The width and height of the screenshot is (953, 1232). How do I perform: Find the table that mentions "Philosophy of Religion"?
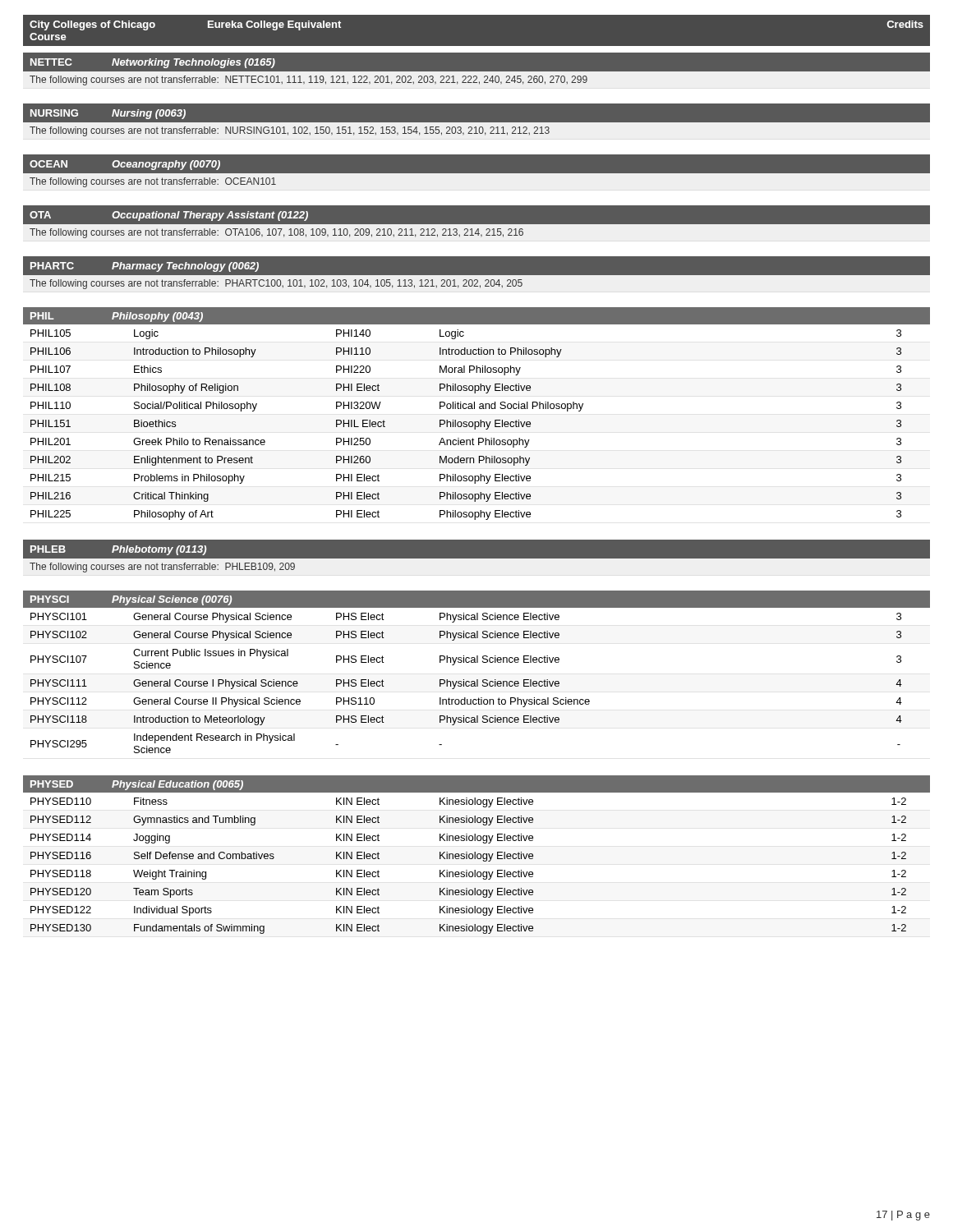tap(476, 415)
